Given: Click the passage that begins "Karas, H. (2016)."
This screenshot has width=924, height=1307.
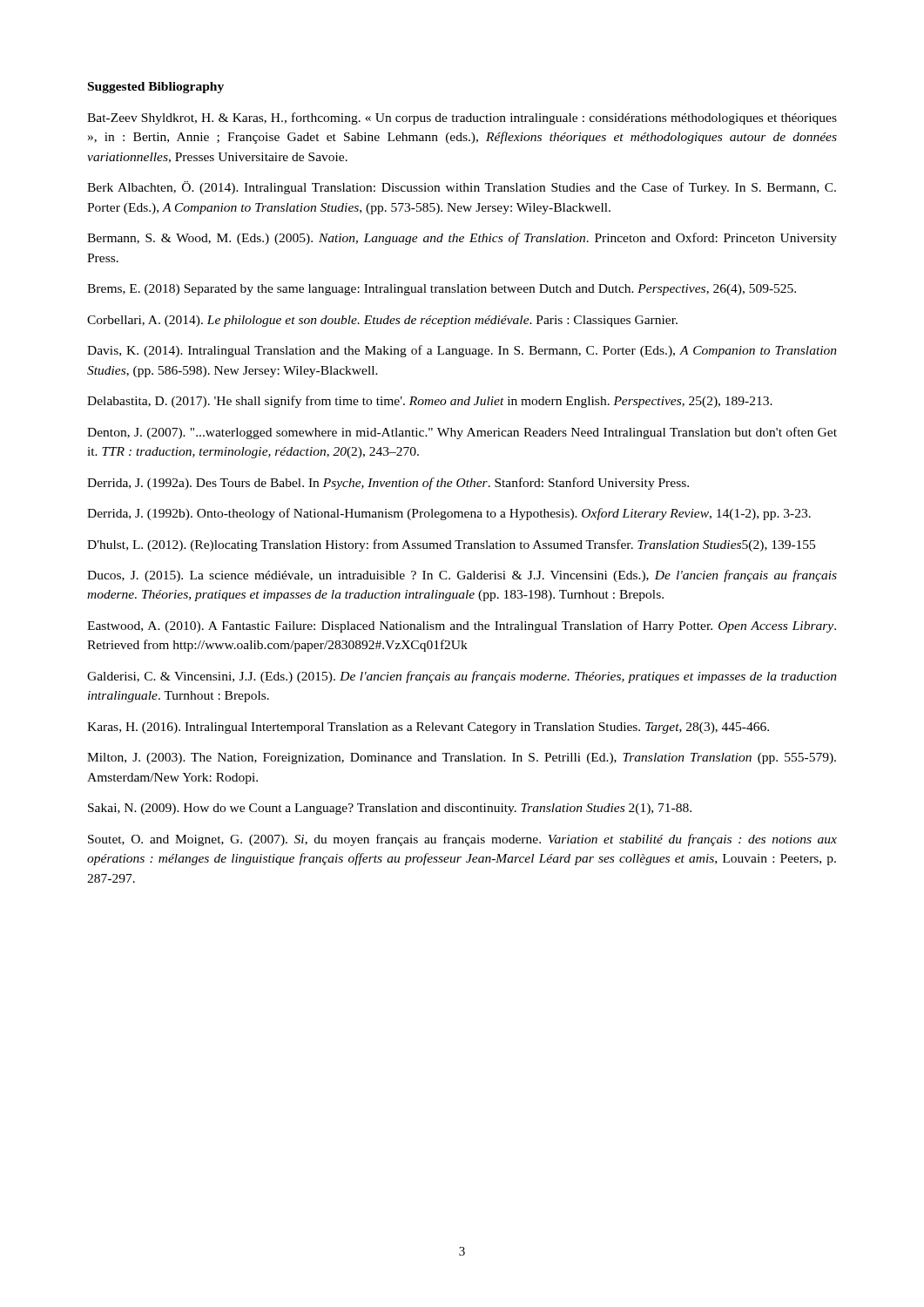Looking at the screenshot, I should 429,726.
